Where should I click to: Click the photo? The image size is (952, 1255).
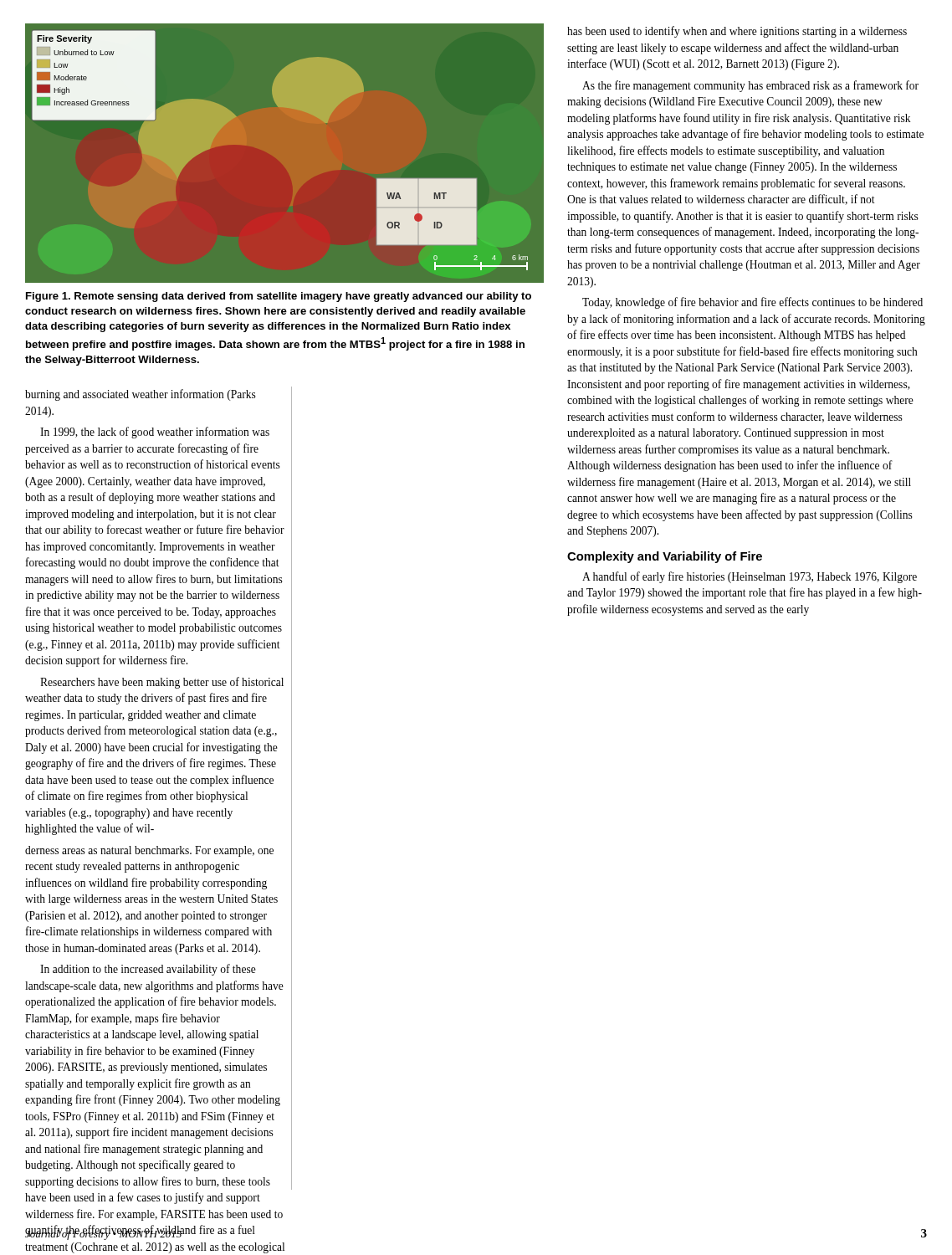click(x=284, y=153)
